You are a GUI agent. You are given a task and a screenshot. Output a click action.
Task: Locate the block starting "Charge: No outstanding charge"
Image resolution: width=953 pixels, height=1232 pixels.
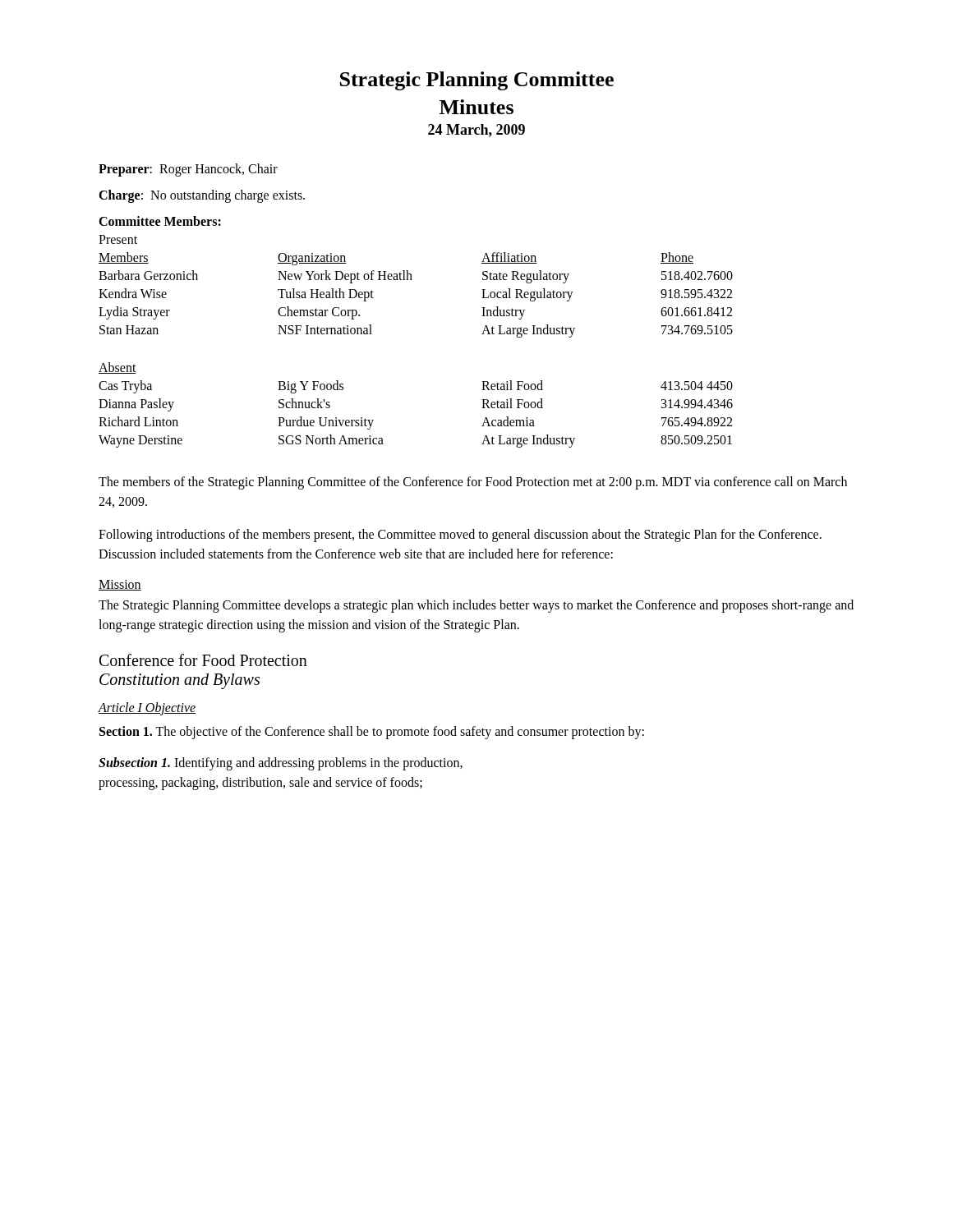(202, 195)
